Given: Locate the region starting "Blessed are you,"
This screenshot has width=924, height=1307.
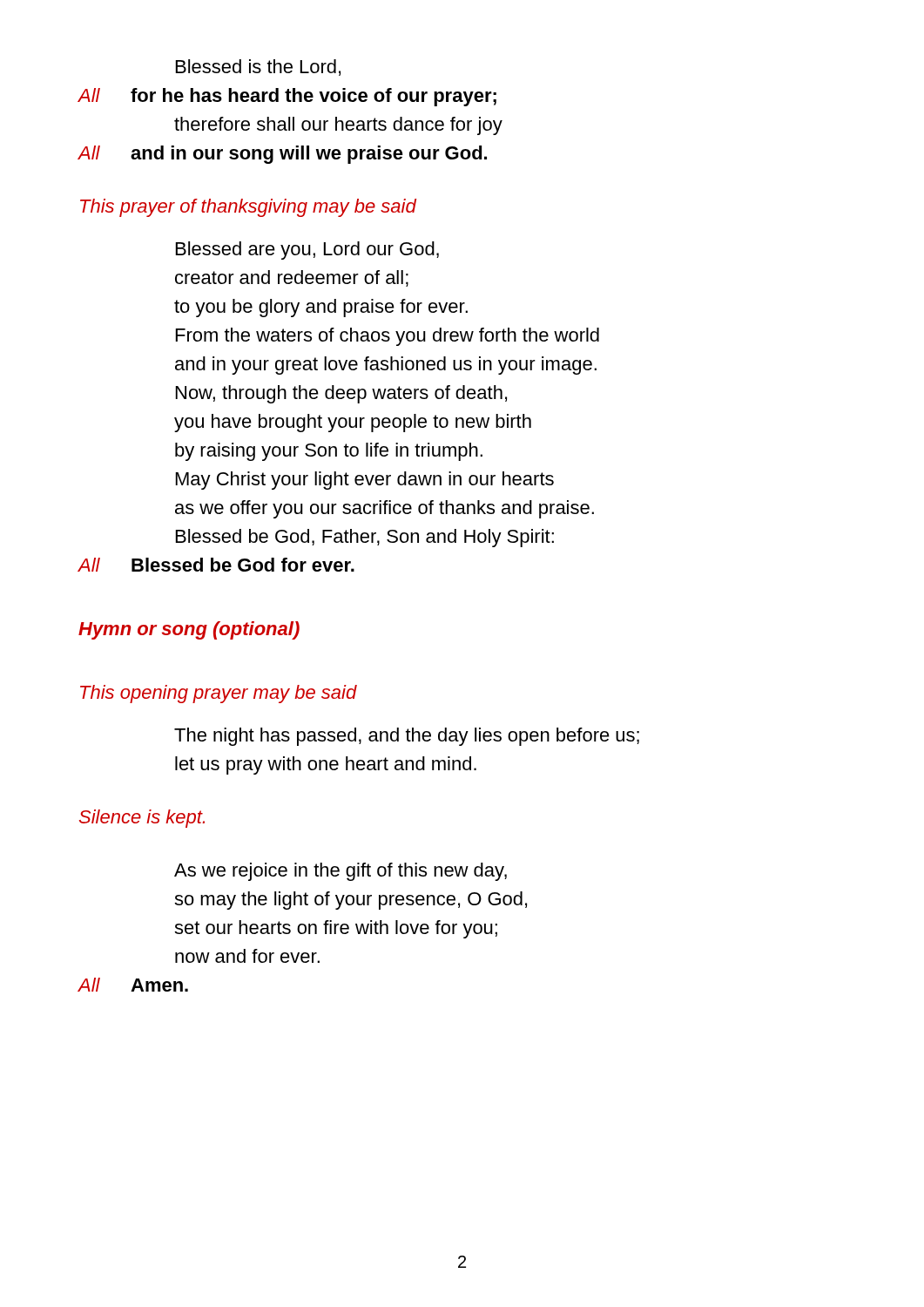Looking at the screenshot, I should [x=510, y=392].
